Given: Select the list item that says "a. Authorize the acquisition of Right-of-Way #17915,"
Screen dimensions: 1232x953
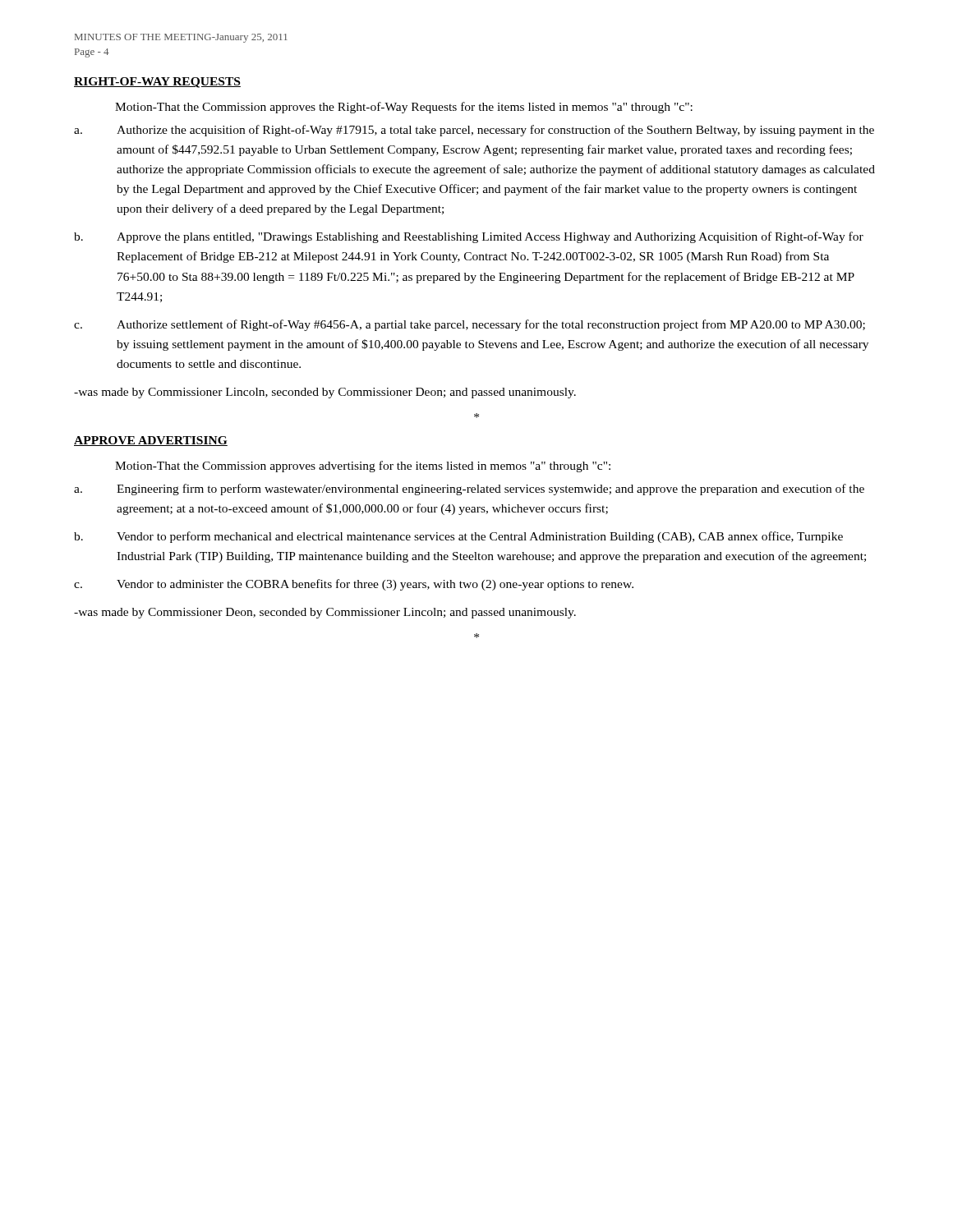Looking at the screenshot, I should 476,170.
